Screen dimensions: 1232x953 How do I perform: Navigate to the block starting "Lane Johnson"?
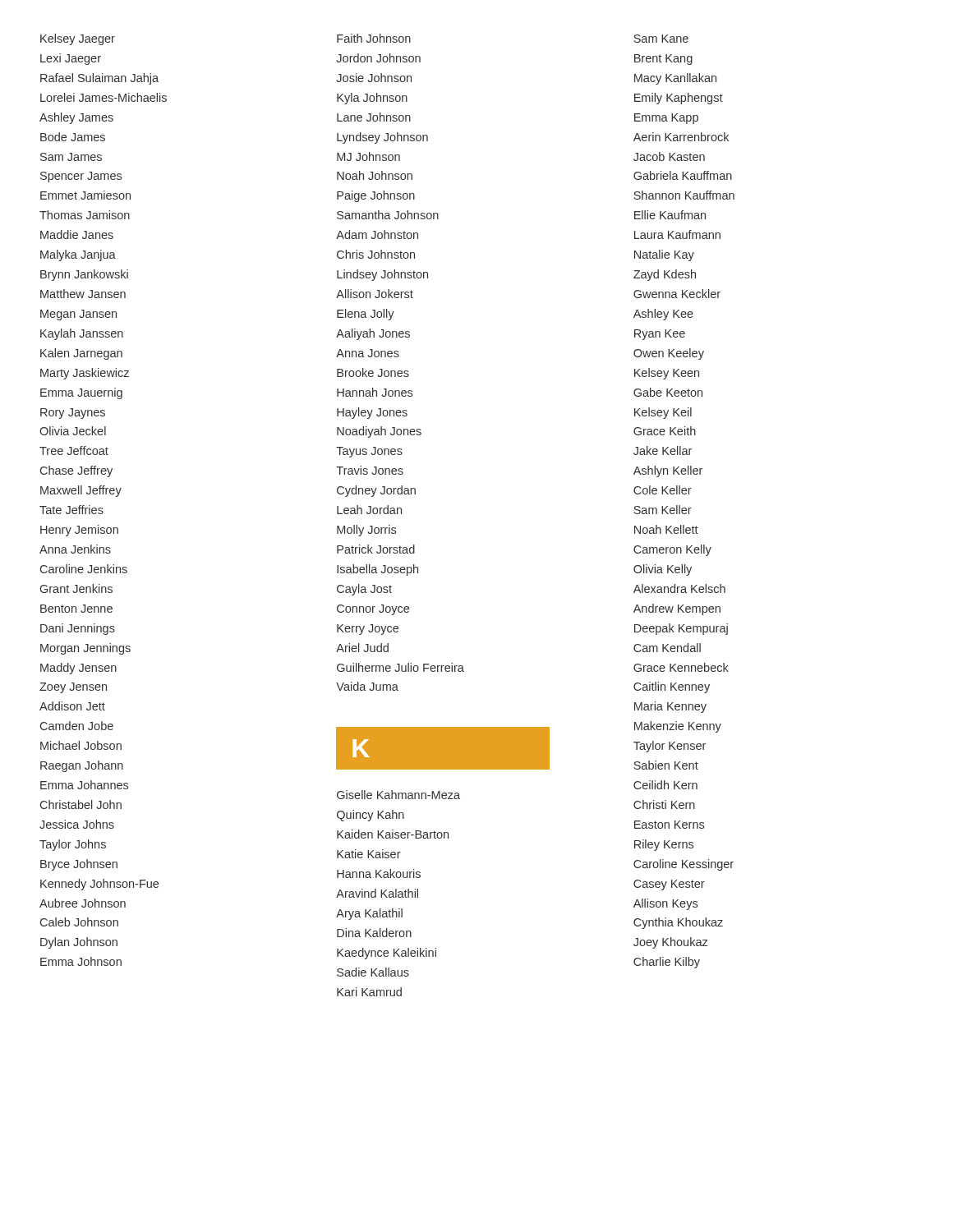coord(374,117)
